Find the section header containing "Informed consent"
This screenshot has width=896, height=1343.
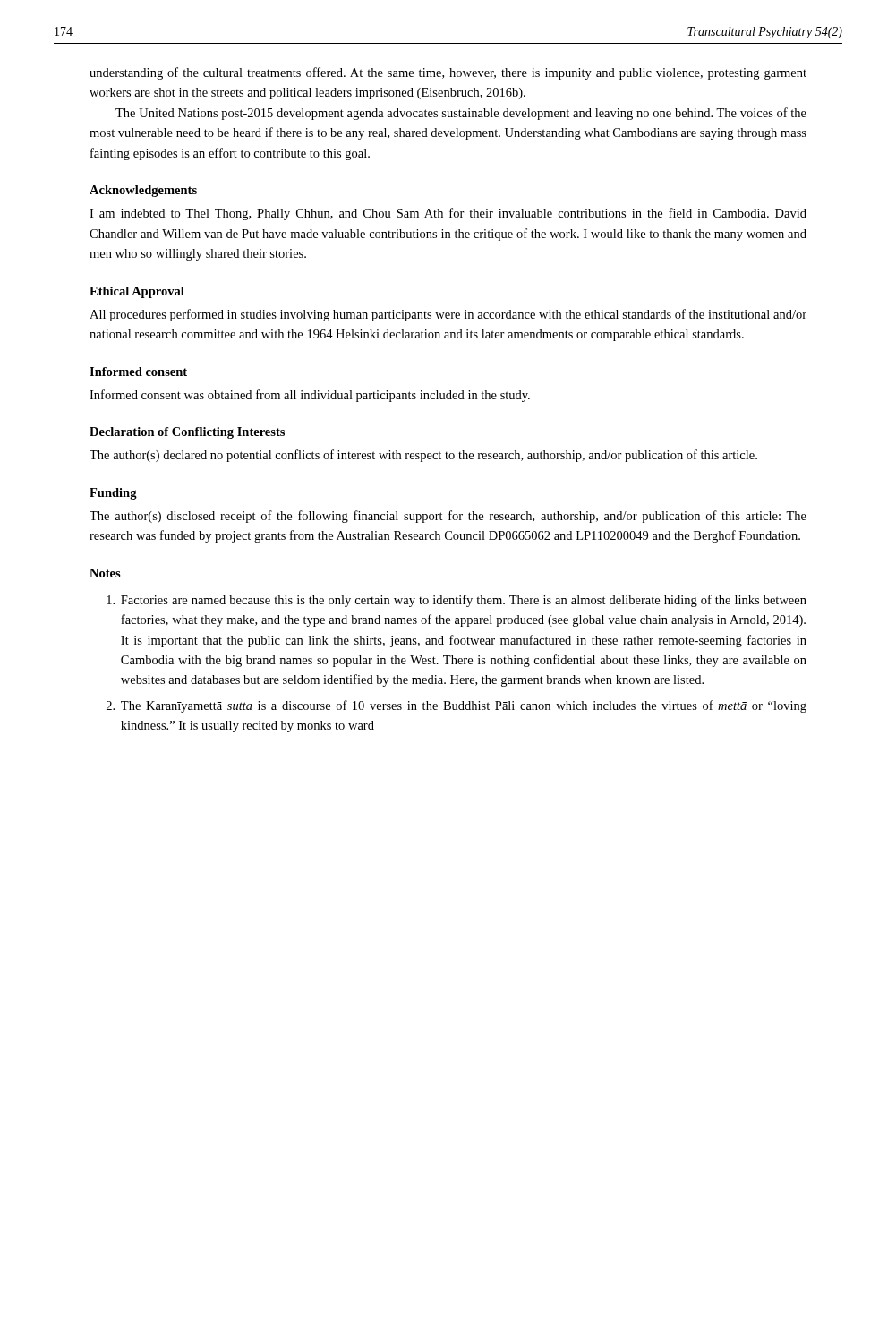click(x=138, y=371)
